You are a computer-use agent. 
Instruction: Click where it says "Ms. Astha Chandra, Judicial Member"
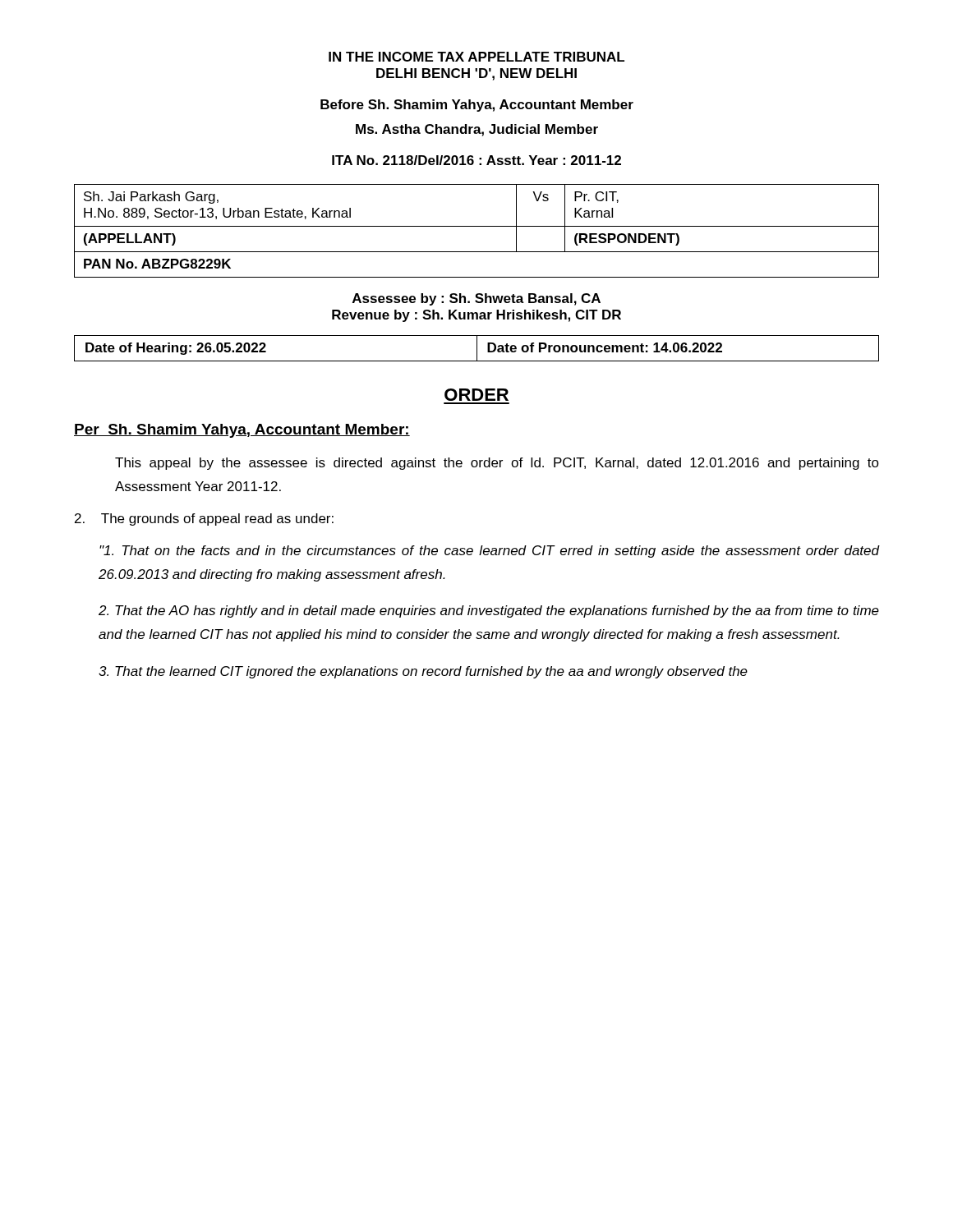coord(476,129)
